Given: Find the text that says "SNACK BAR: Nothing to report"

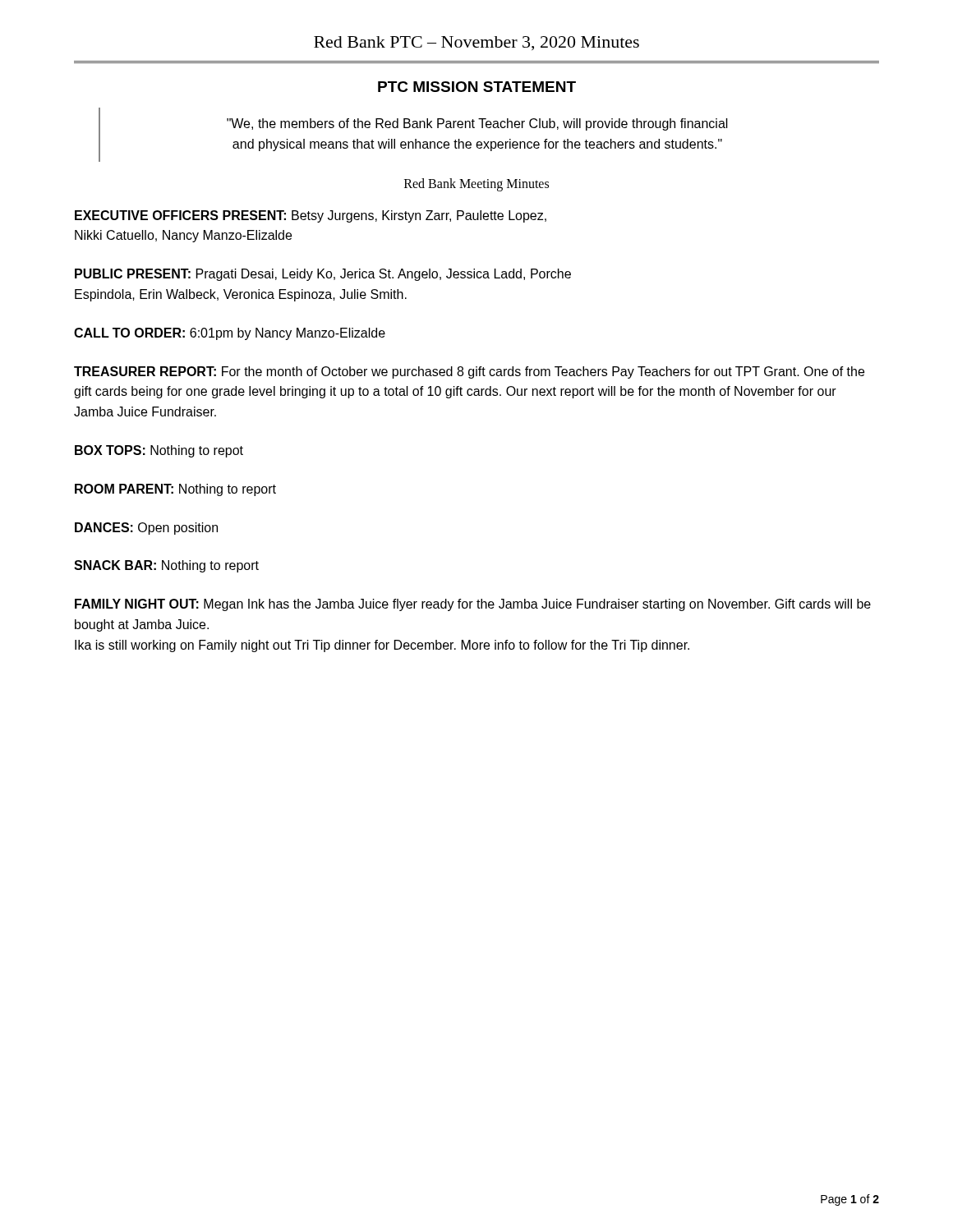Looking at the screenshot, I should pyautogui.click(x=166, y=566).
